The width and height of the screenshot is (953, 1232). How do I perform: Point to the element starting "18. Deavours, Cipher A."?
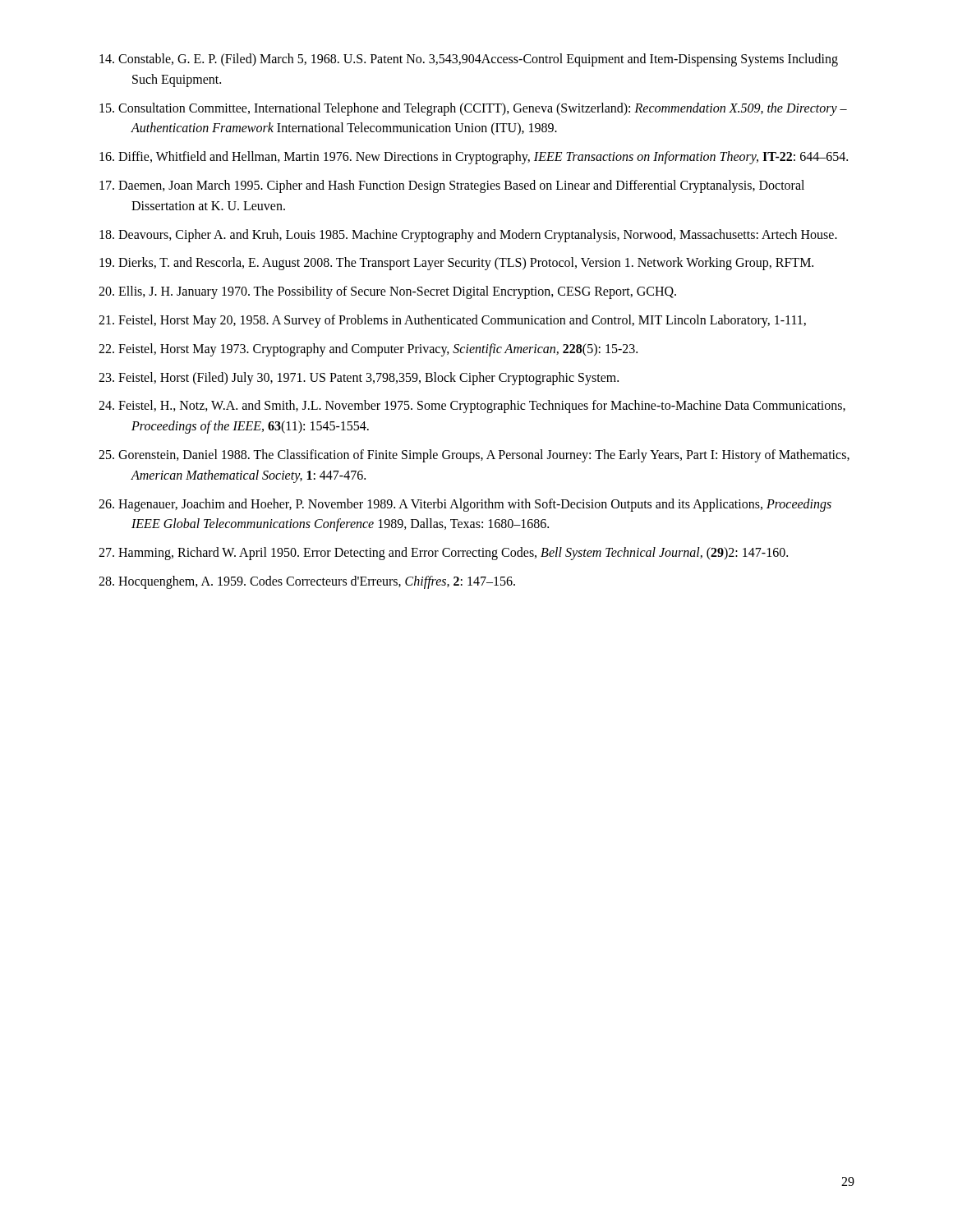click(468, 234)
